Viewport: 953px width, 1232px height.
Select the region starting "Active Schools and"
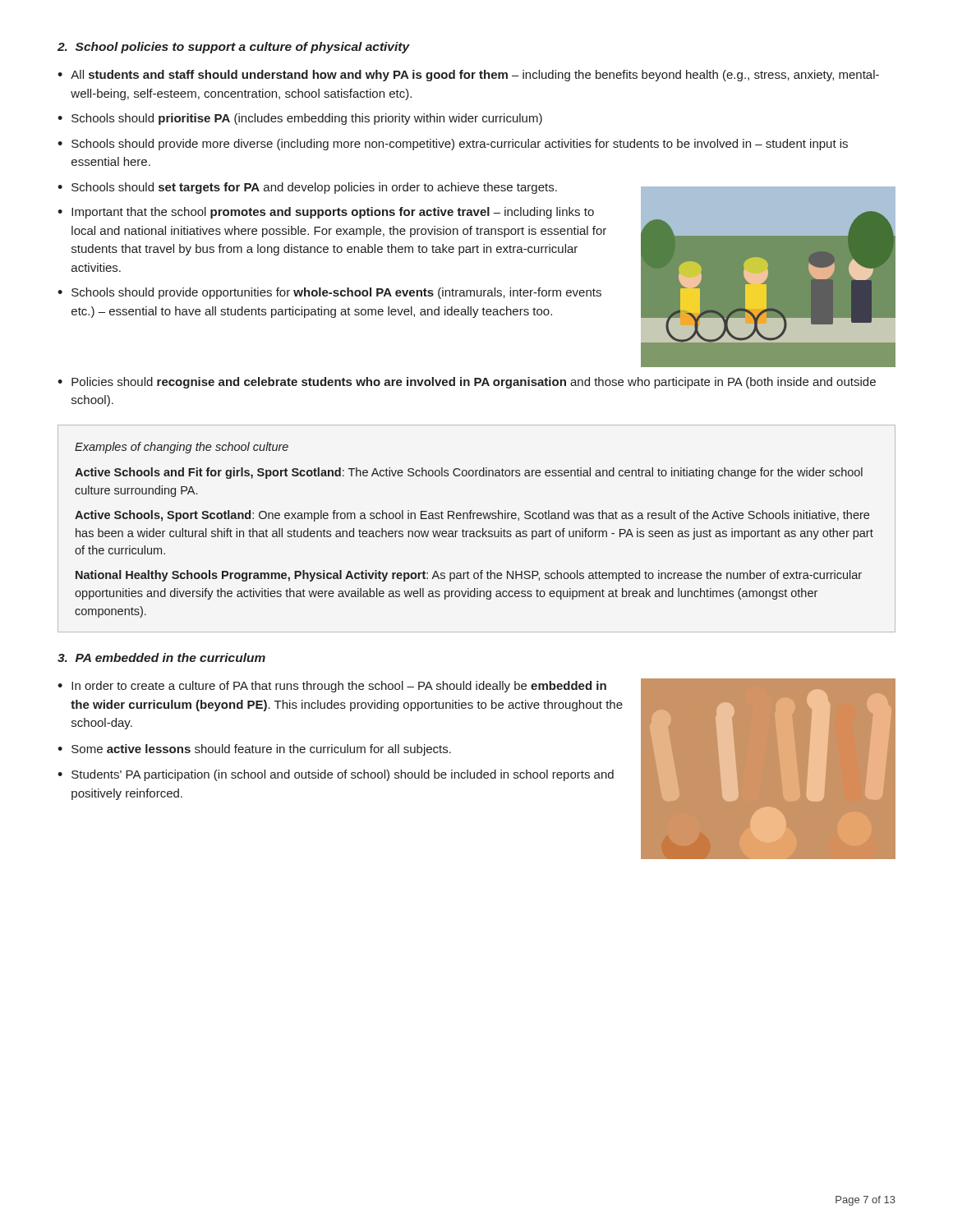click(x=469, y=481)
